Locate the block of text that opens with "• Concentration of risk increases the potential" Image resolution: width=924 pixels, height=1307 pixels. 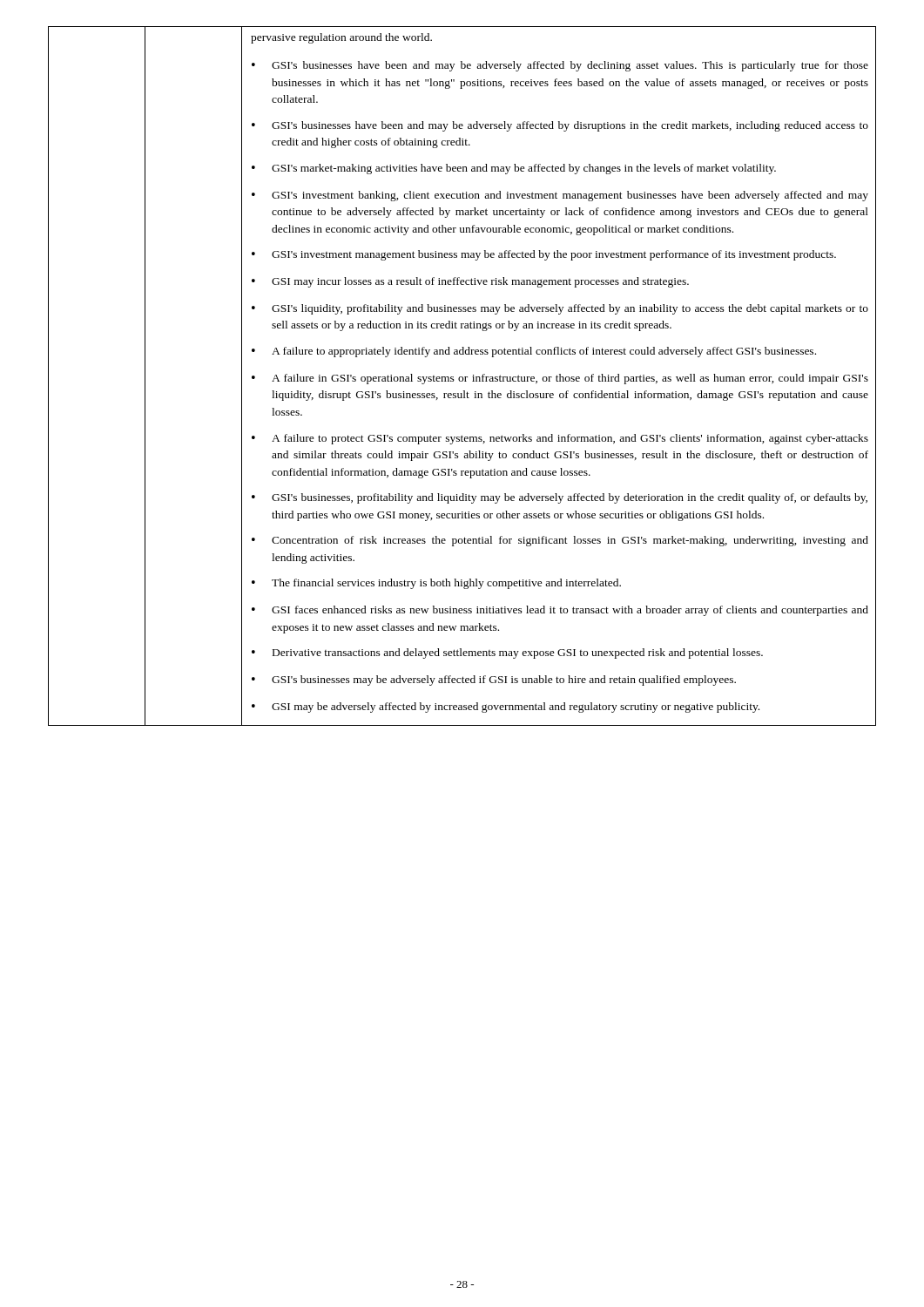click(x=557, y=549)
